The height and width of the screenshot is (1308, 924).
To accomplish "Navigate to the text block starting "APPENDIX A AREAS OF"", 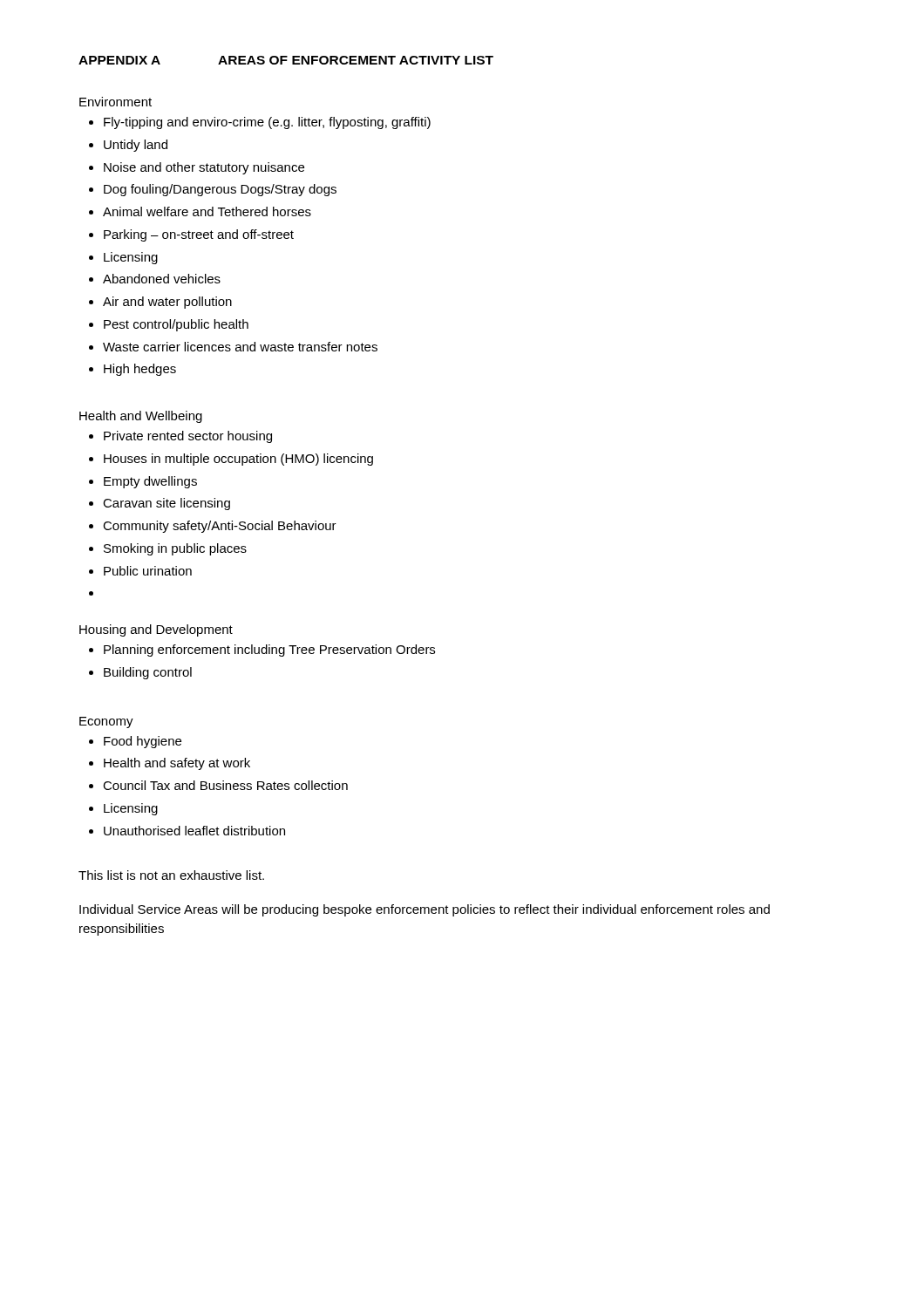I will tap(286, 60).
